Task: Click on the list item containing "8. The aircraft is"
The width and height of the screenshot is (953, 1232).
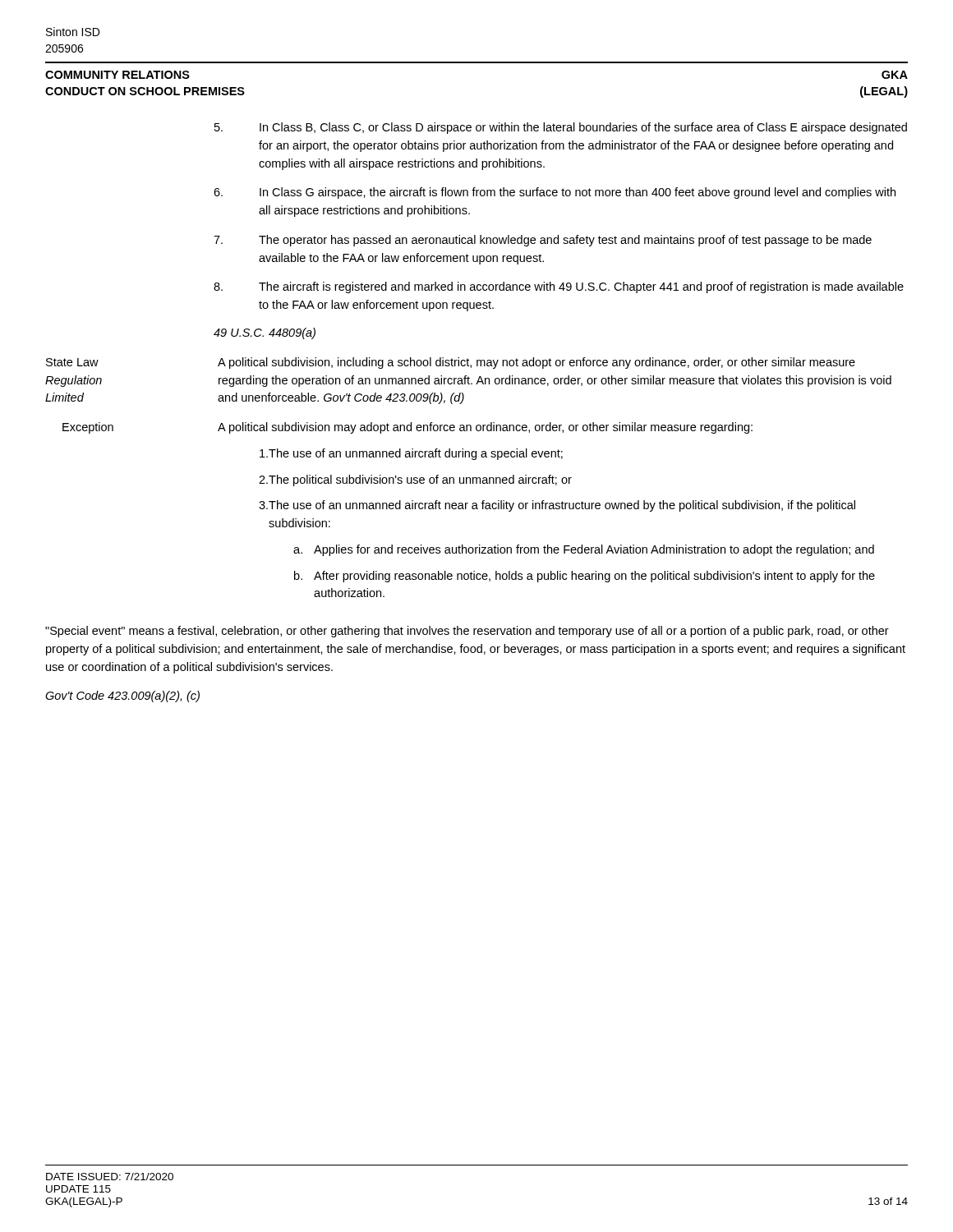Action: click(x=476, y=297)
